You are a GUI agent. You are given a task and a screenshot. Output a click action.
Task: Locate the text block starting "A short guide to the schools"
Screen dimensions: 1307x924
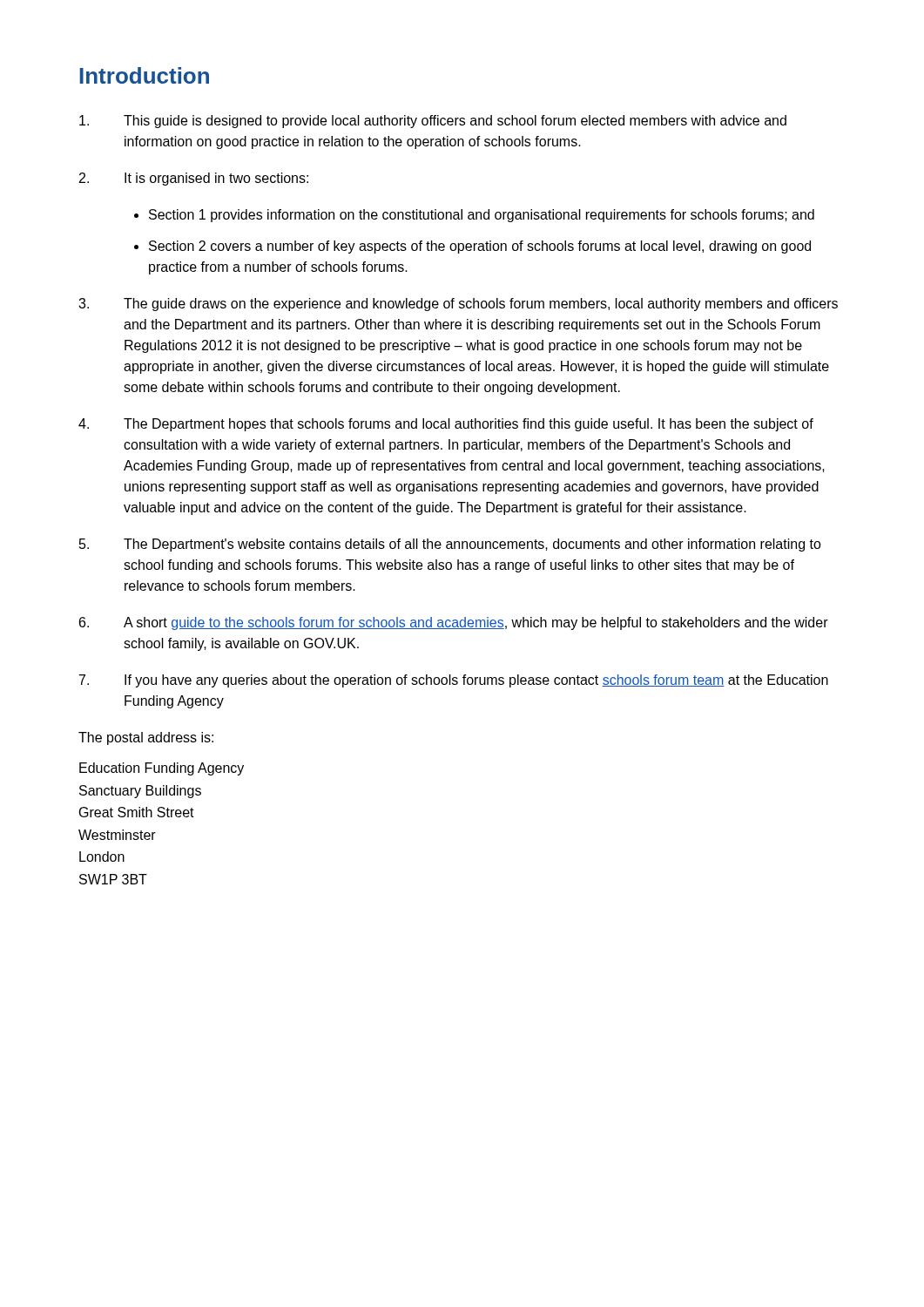pos(460,634)
